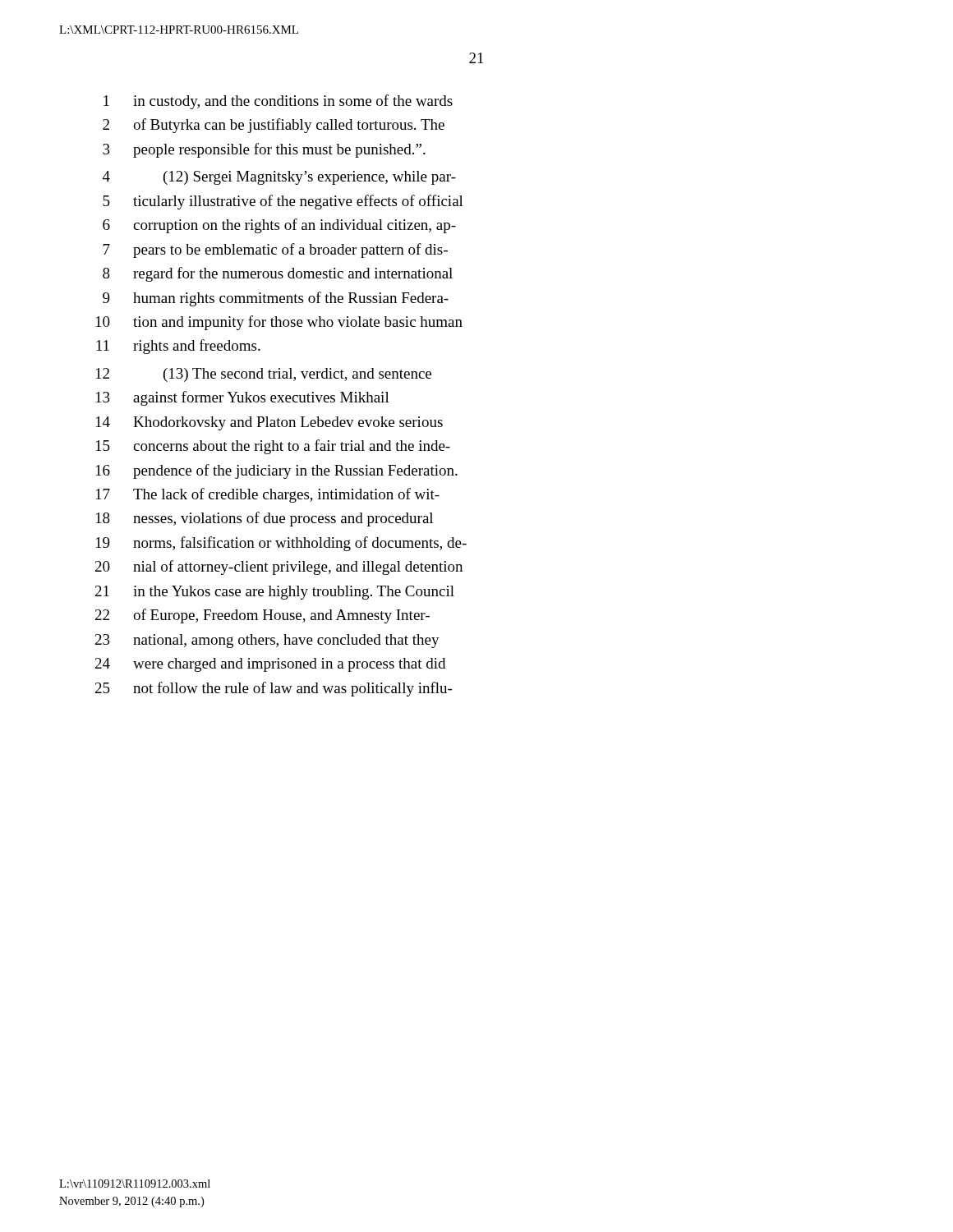The height and width of the screenshot is (1232, 953).
Task: Click on the passage starting "10 tion and impunity for those who violate"
Action: 470,322
